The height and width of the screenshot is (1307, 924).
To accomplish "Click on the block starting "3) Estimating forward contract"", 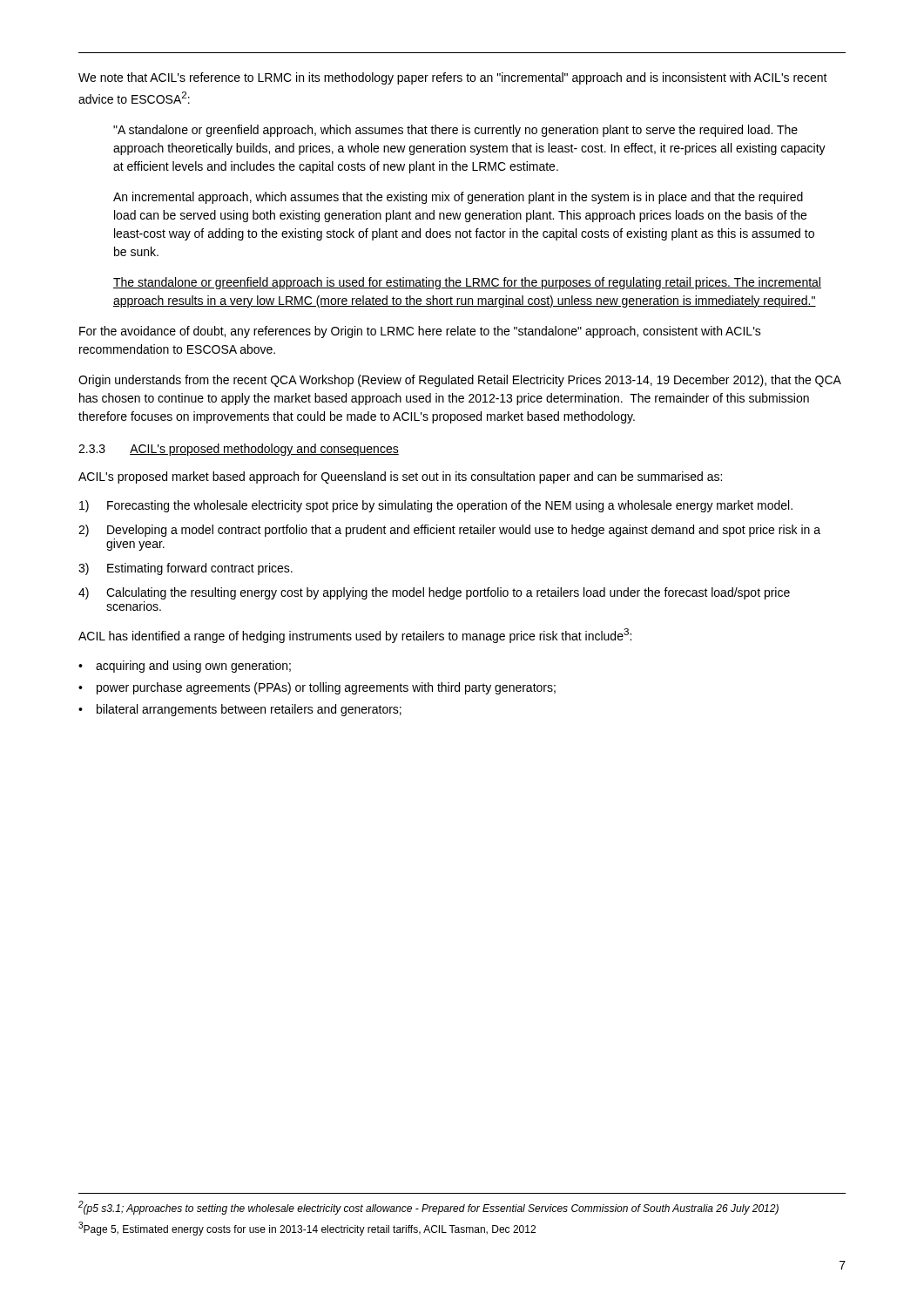I will pyautogui.click(x=186, y=568).
